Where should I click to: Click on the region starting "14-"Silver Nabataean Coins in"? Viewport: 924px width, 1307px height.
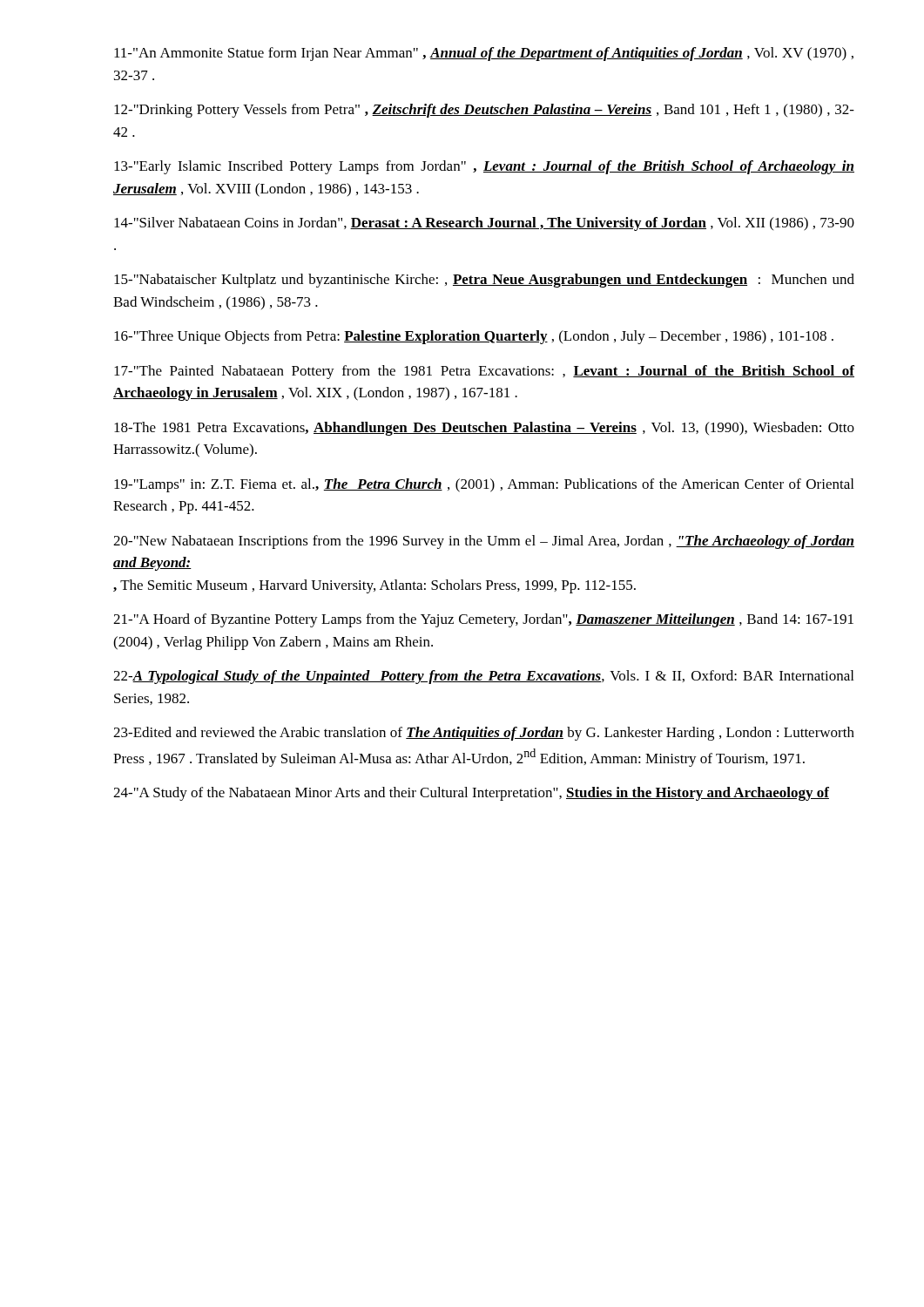pos(484,234)
